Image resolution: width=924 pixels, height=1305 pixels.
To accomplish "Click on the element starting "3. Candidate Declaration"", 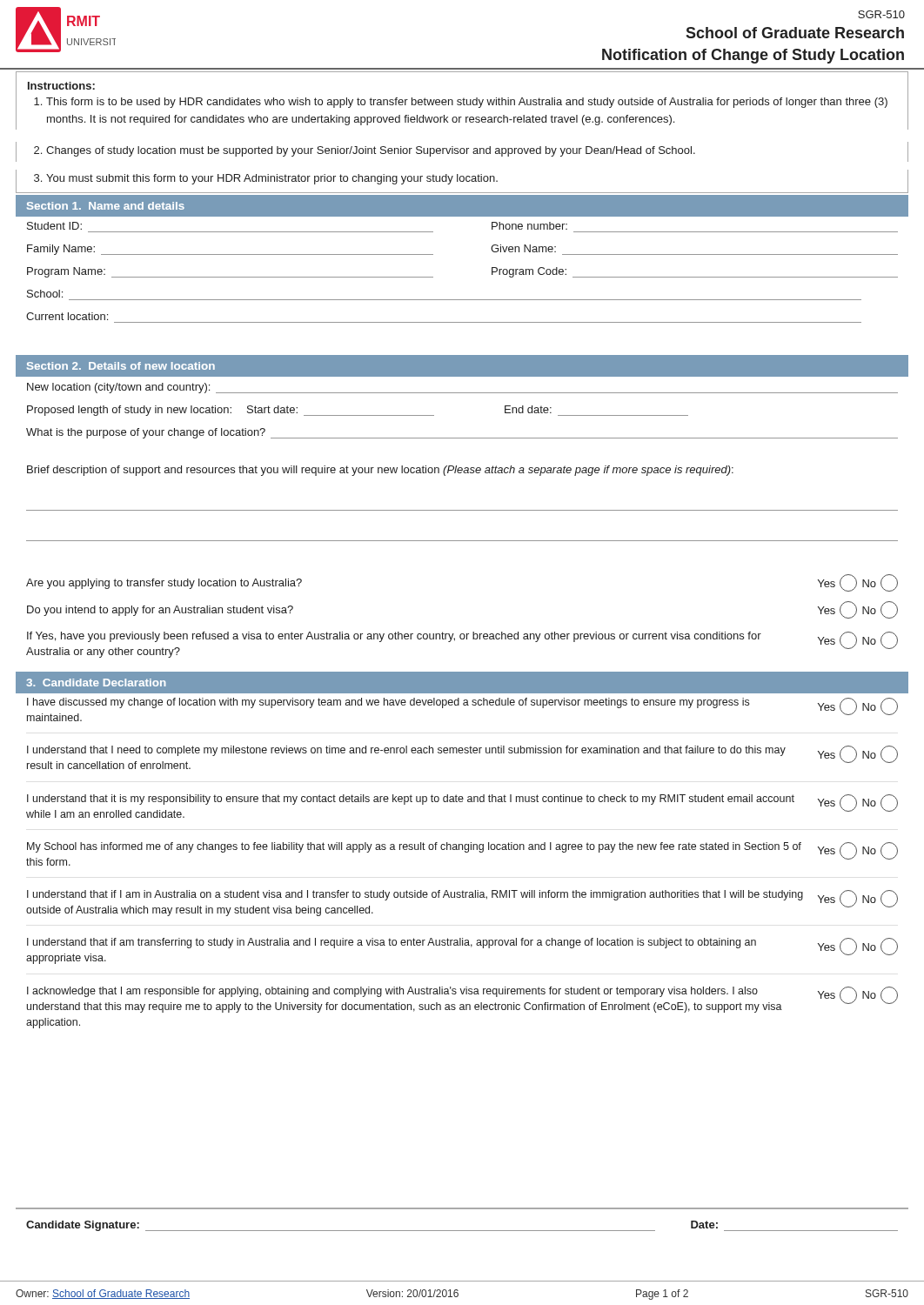I will click(96, 683).
